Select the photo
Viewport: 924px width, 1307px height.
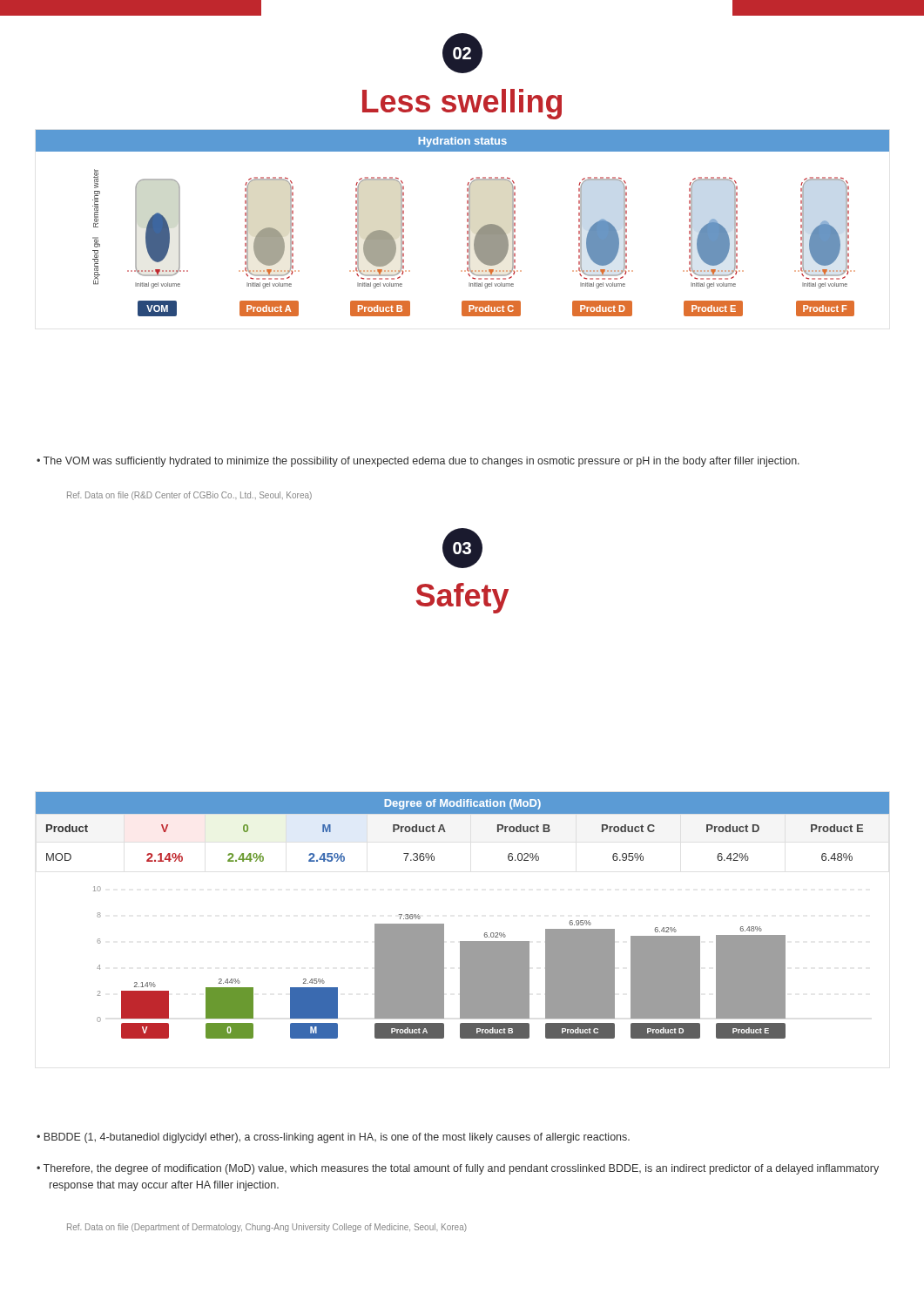coord(462,229)
